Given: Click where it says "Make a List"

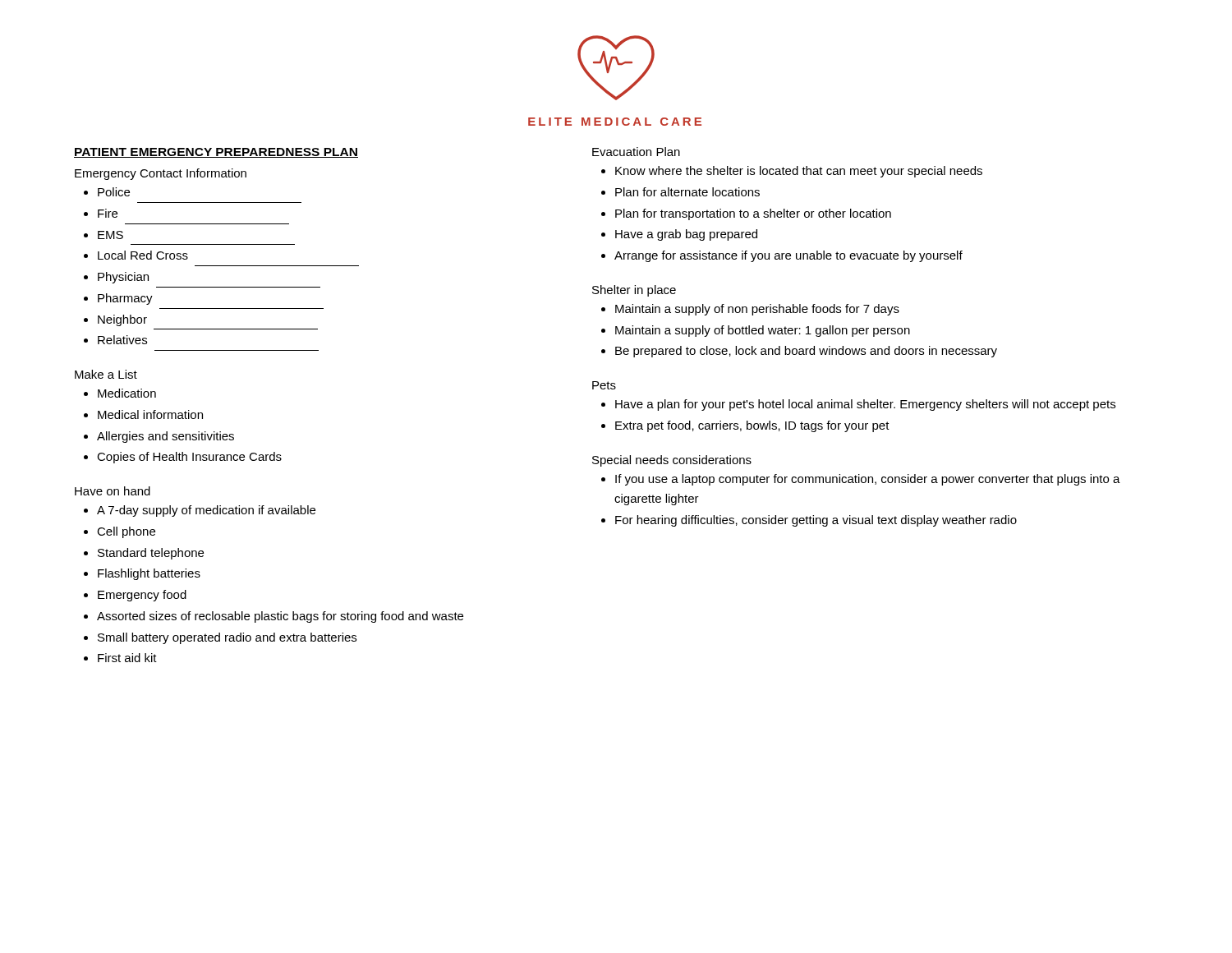Looking at the screenshot, I should pyautogui.click(x=105, y=374).
